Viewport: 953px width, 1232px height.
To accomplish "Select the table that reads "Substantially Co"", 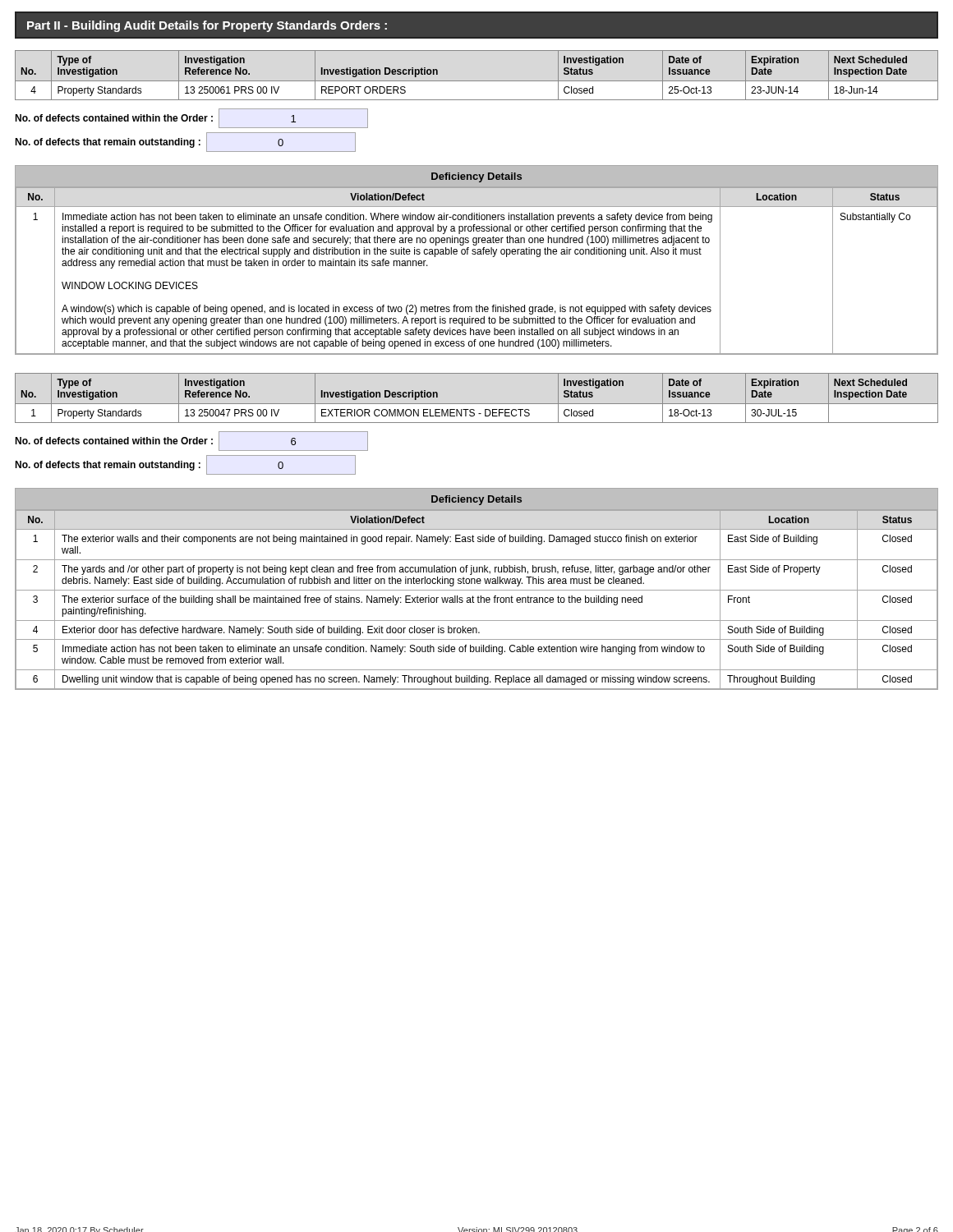I will (476, 260).
